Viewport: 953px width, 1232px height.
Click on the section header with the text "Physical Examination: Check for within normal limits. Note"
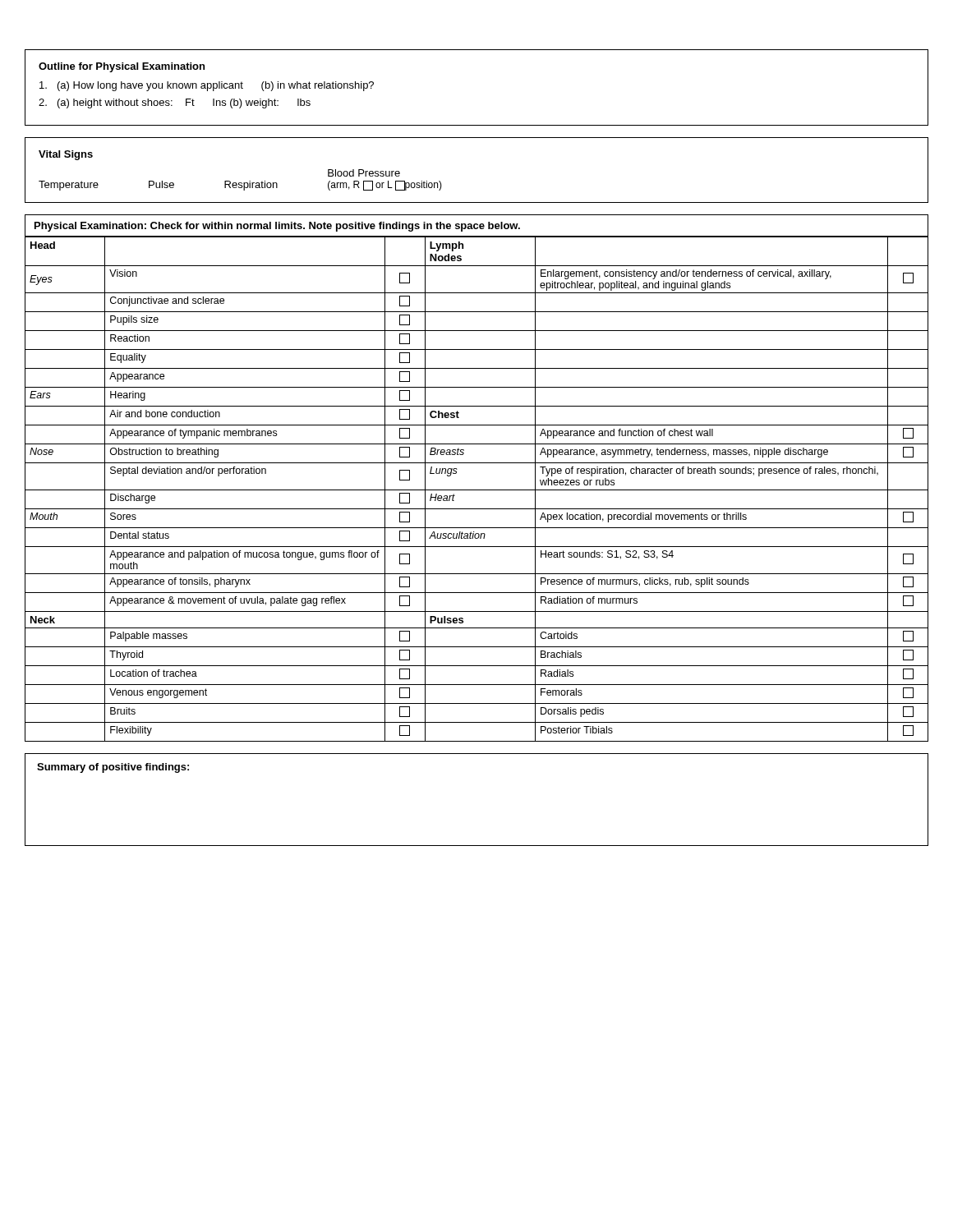pos(277,225)
